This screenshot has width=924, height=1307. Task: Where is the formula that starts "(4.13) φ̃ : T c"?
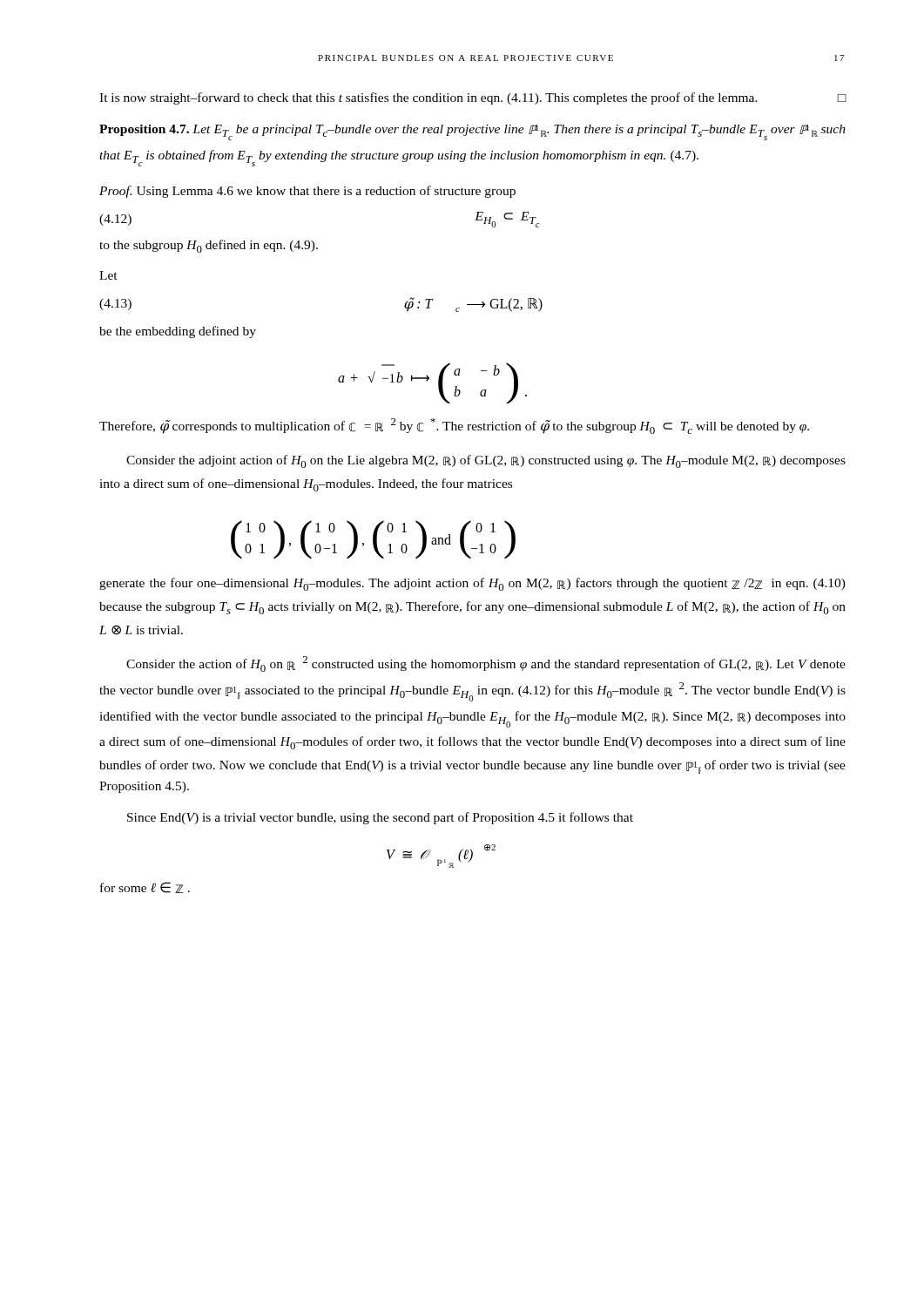click(472, 303)
